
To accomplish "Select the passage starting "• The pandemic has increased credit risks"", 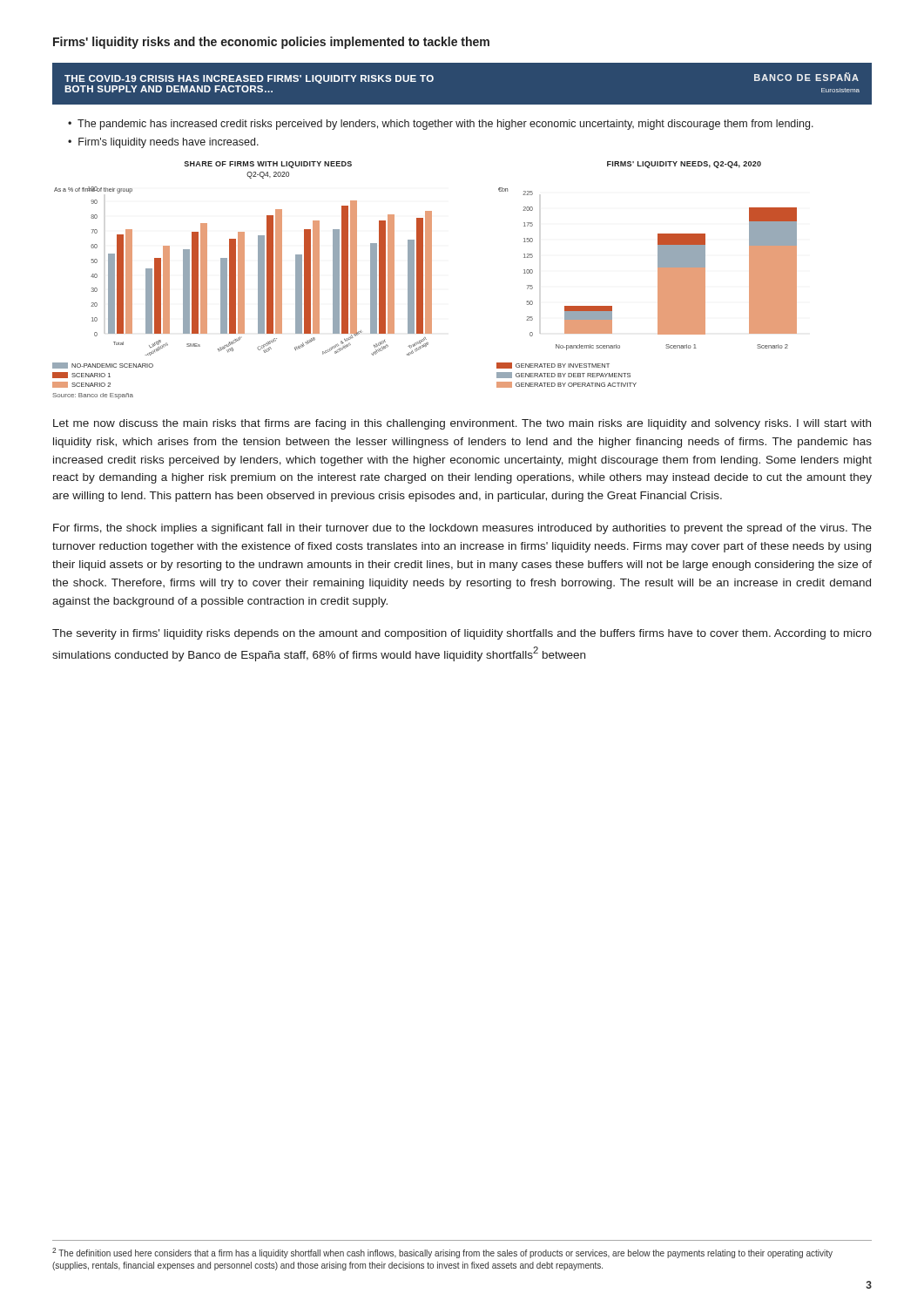I will pos(441,123).
